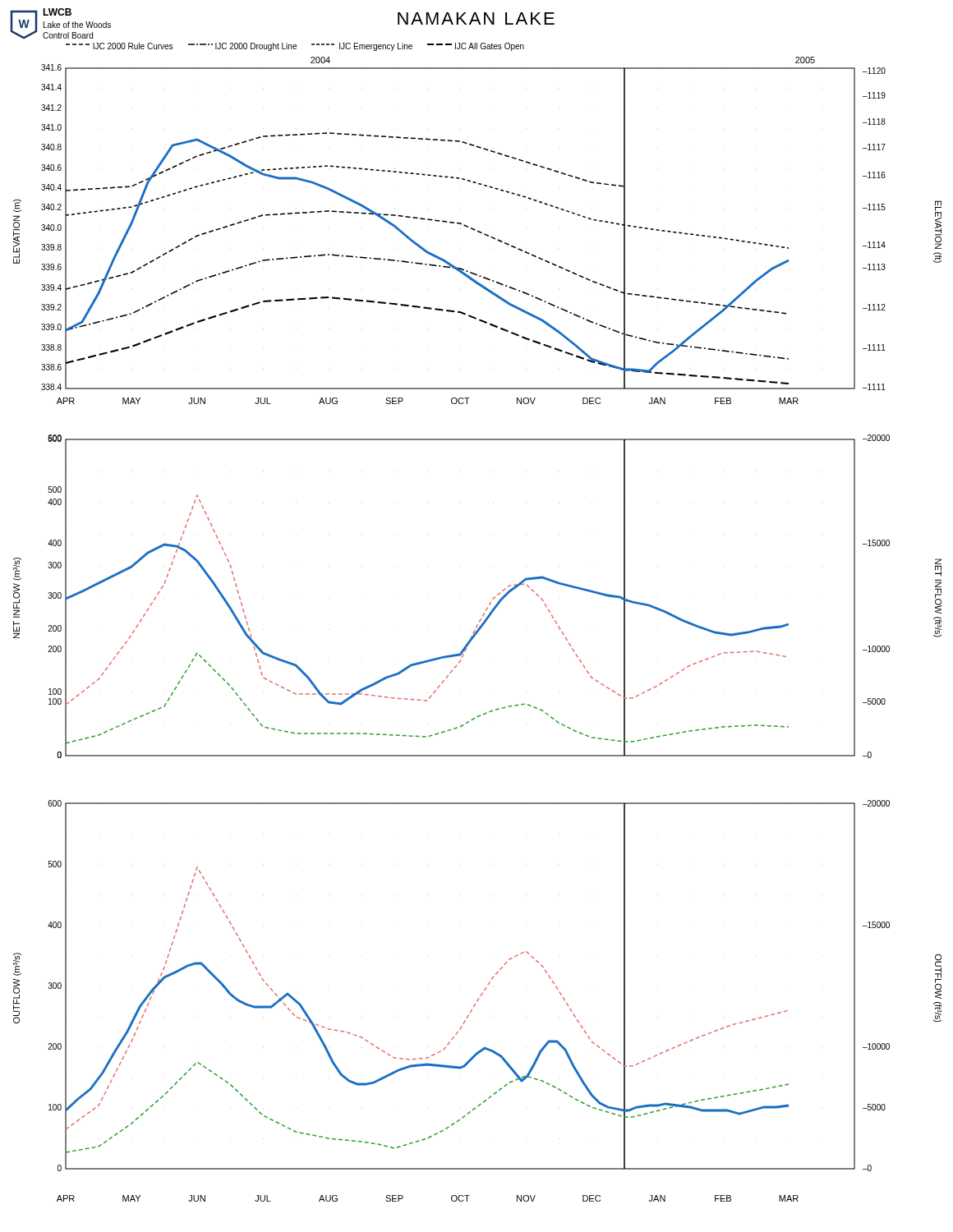953x1232 pixels.
Task: Locate the caption that opens with "IJC 2000 Rule Curves IJC"
Action: pos(295,45)
